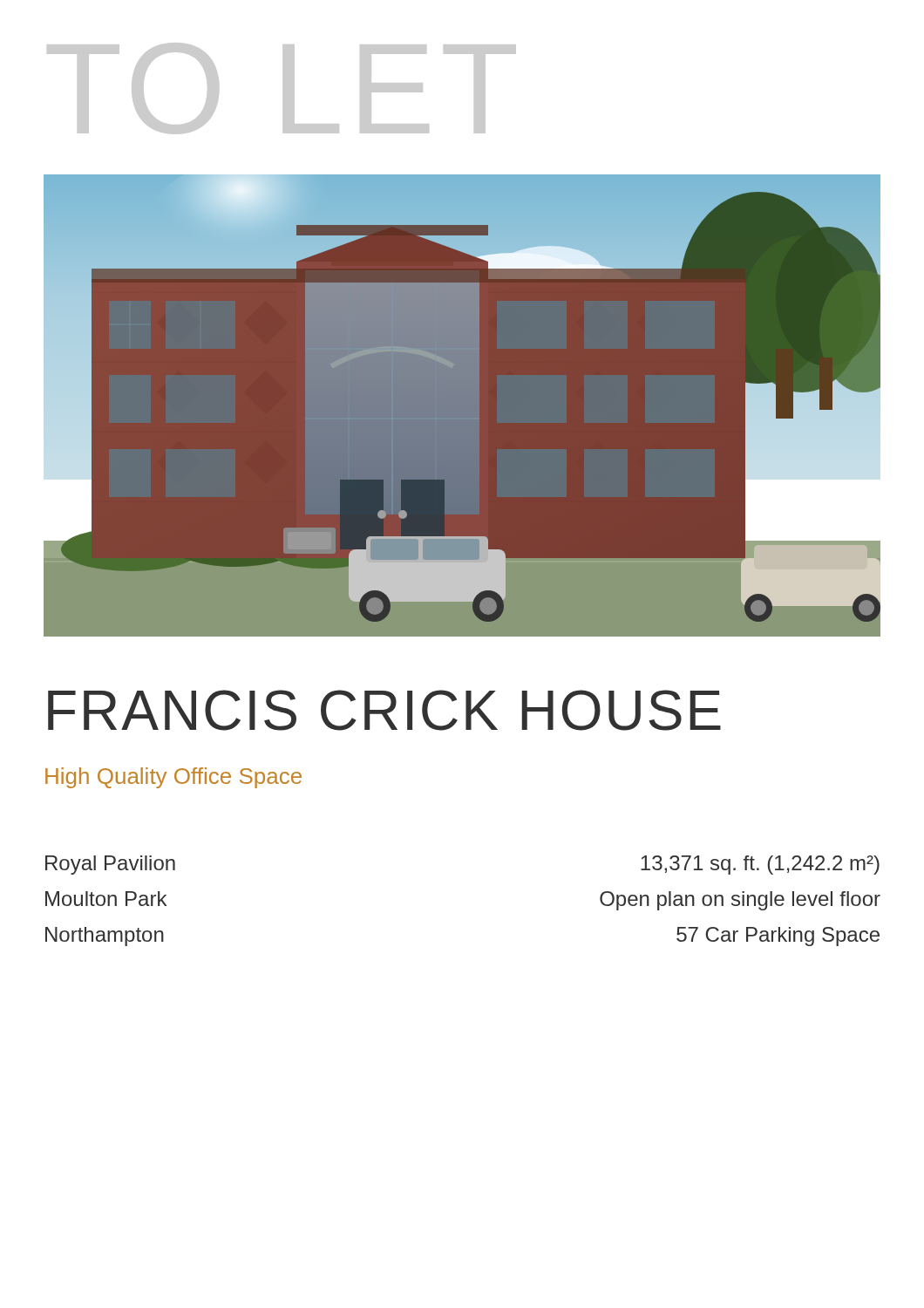Screen dimensions: 1308x924
Task: Click on the photo
Action: tap(462, 405)
